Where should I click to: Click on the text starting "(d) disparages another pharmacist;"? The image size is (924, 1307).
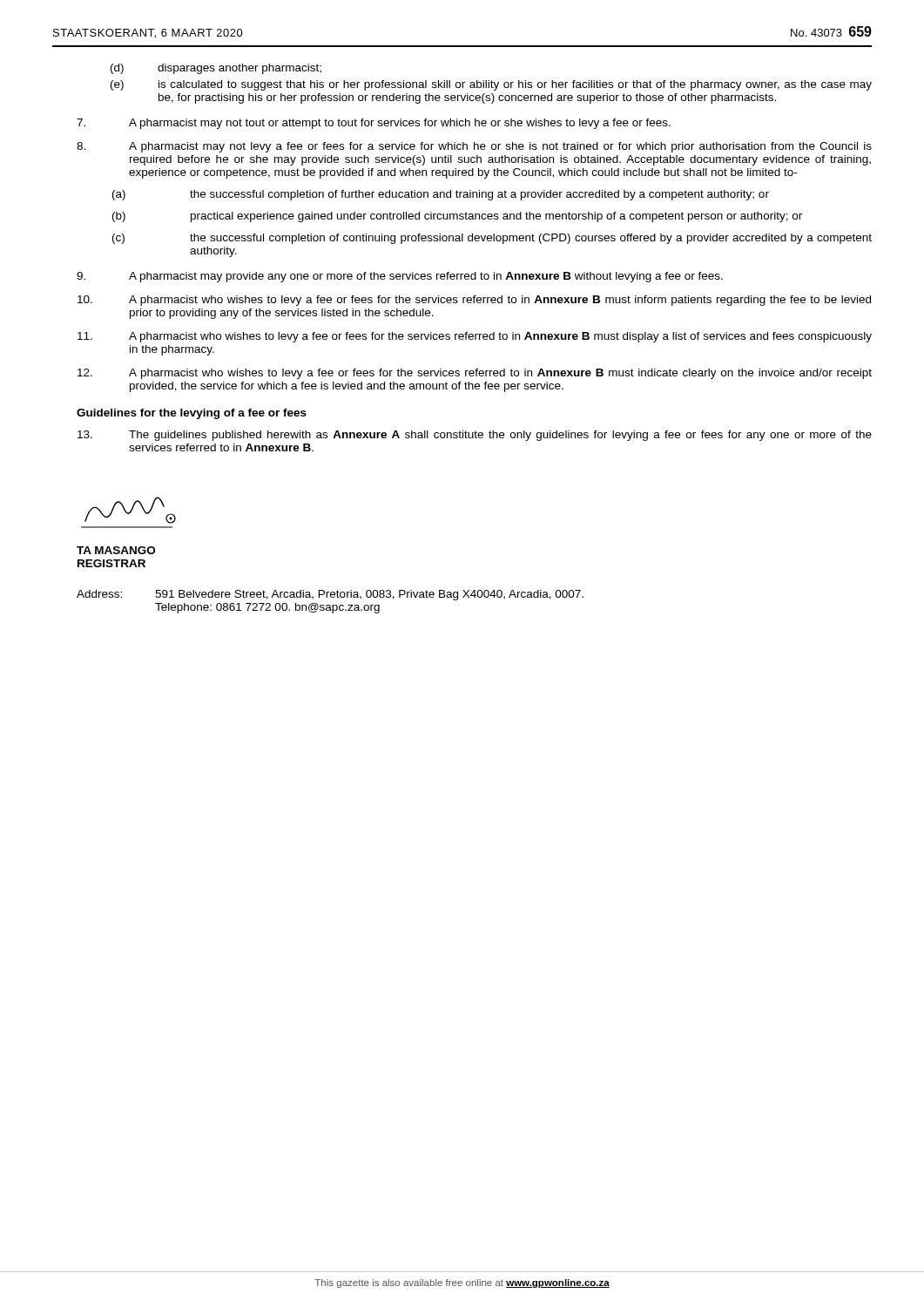point(216,69)
